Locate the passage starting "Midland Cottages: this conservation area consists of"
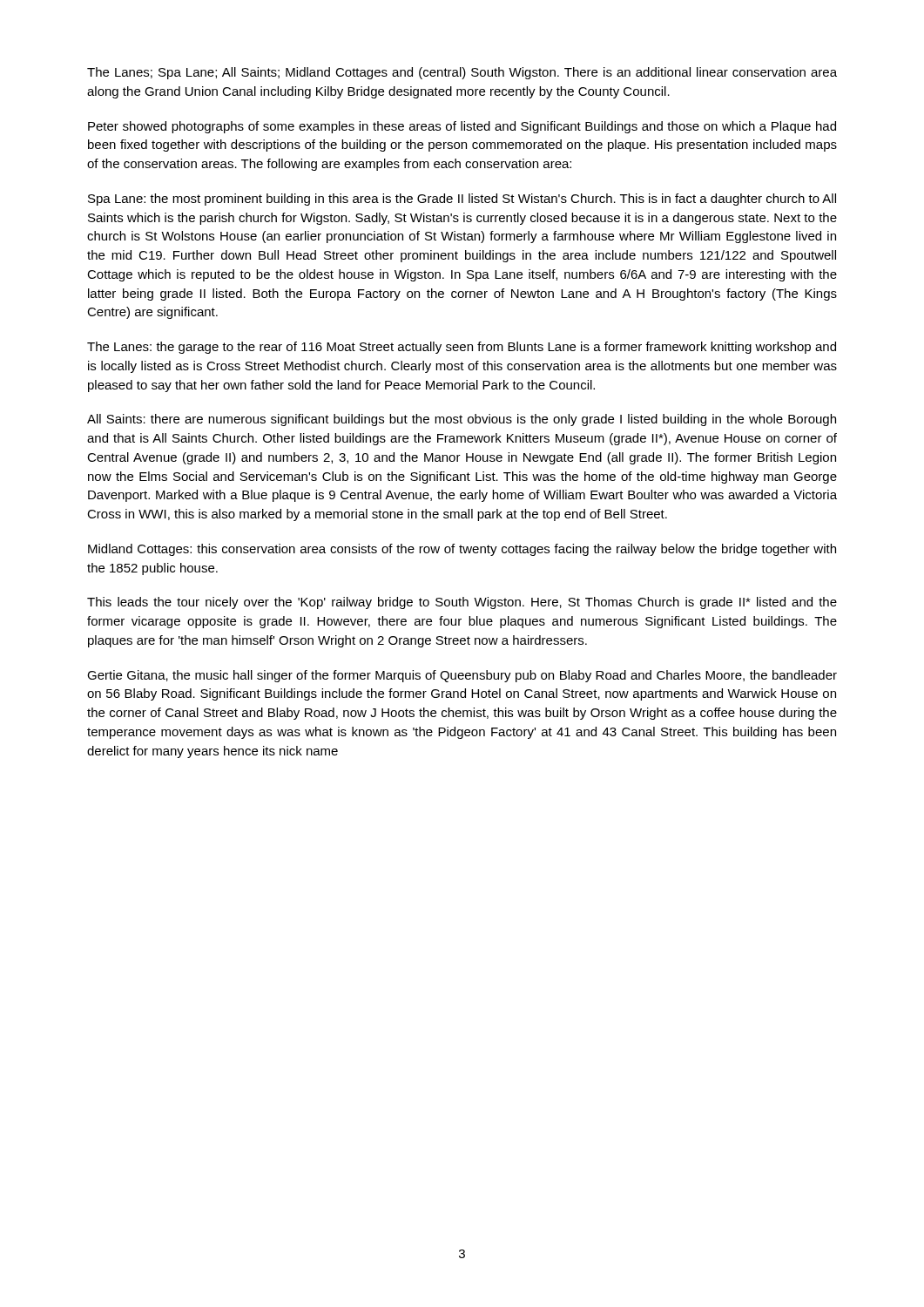Viewport: 924px width, 1307px height. pos(462,558)
